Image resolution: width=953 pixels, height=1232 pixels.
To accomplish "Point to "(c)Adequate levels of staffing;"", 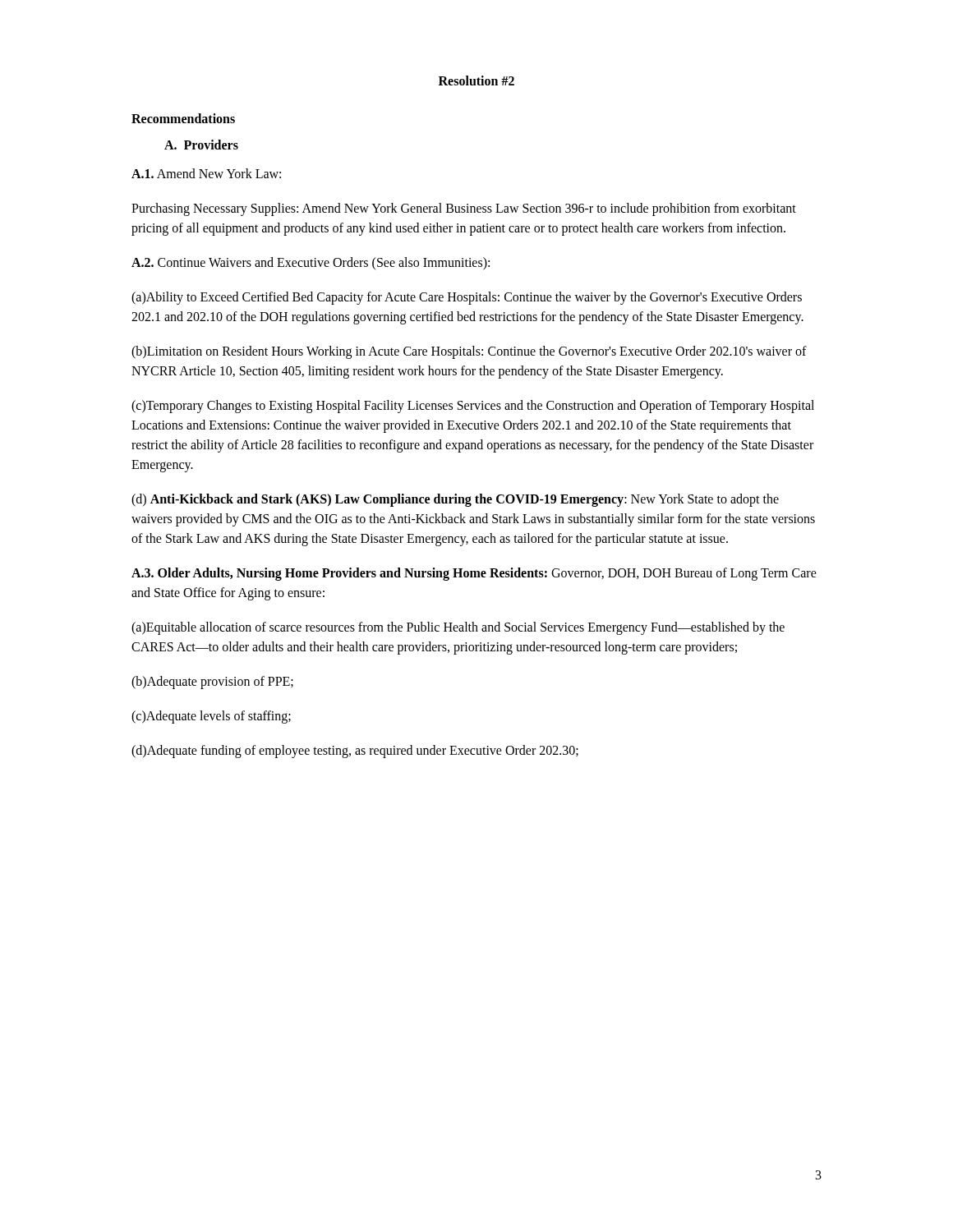I will point(211,716).
